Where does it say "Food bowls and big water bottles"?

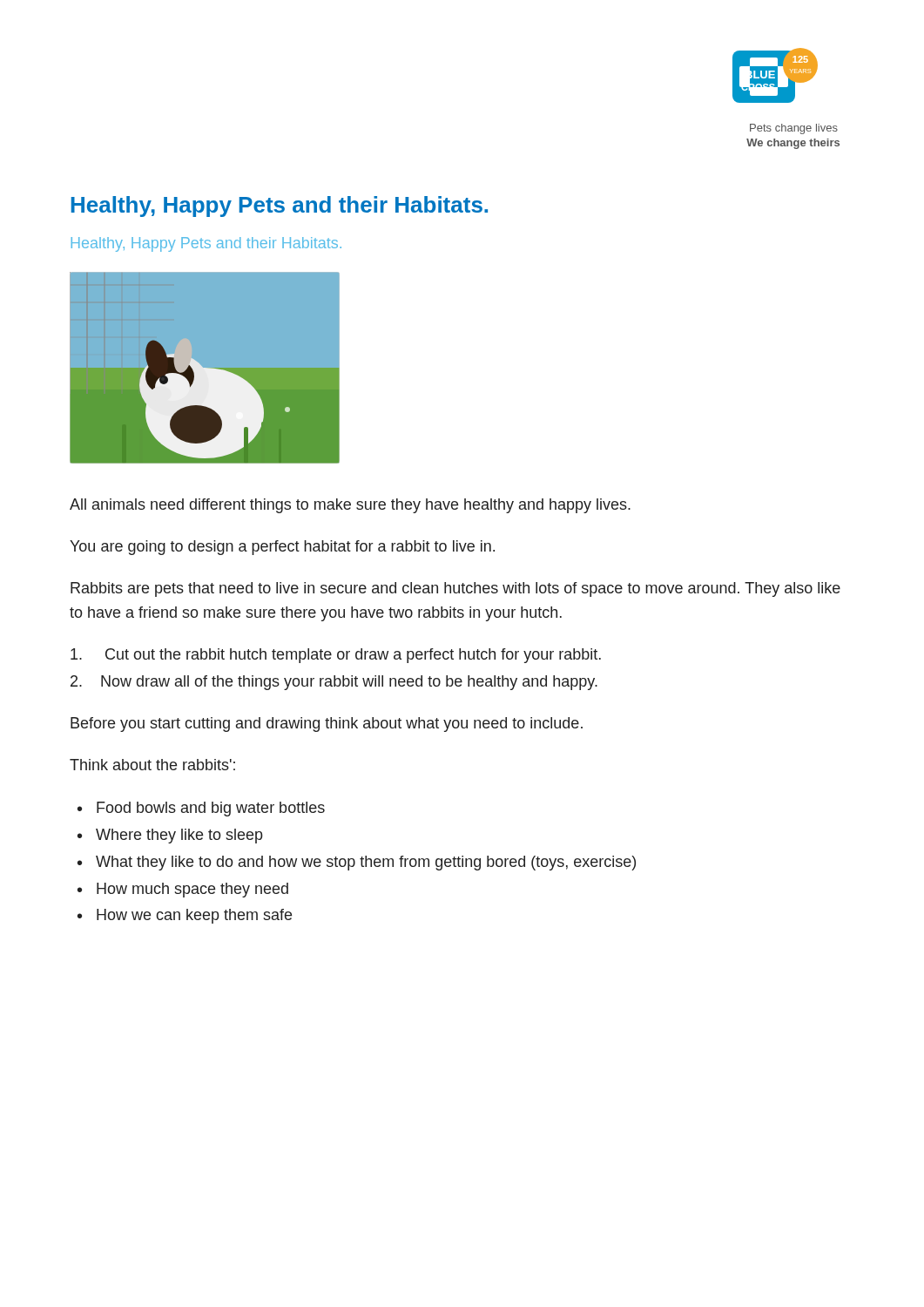(x=210, y=808)
